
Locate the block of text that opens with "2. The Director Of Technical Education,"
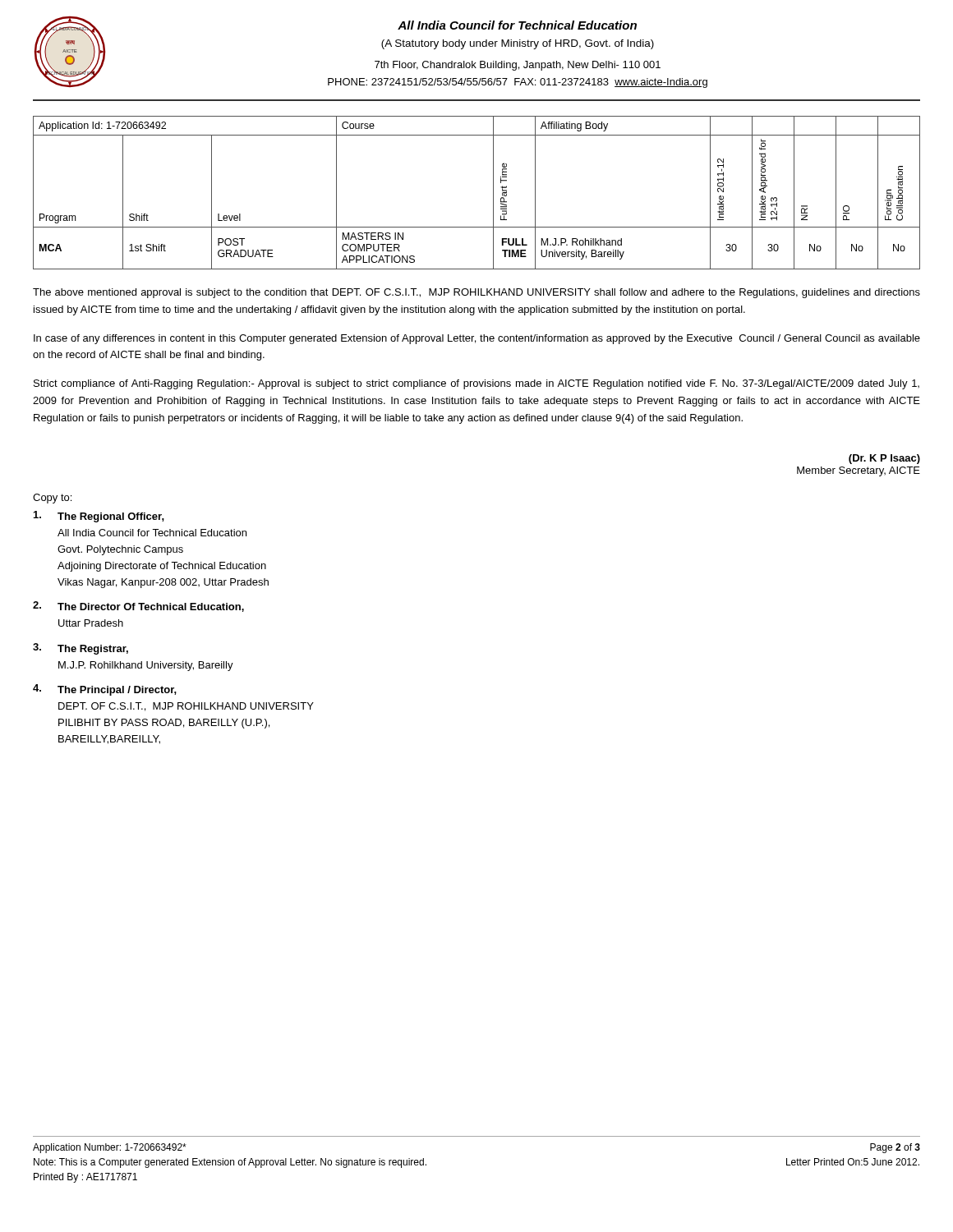[x=138, y=607]
